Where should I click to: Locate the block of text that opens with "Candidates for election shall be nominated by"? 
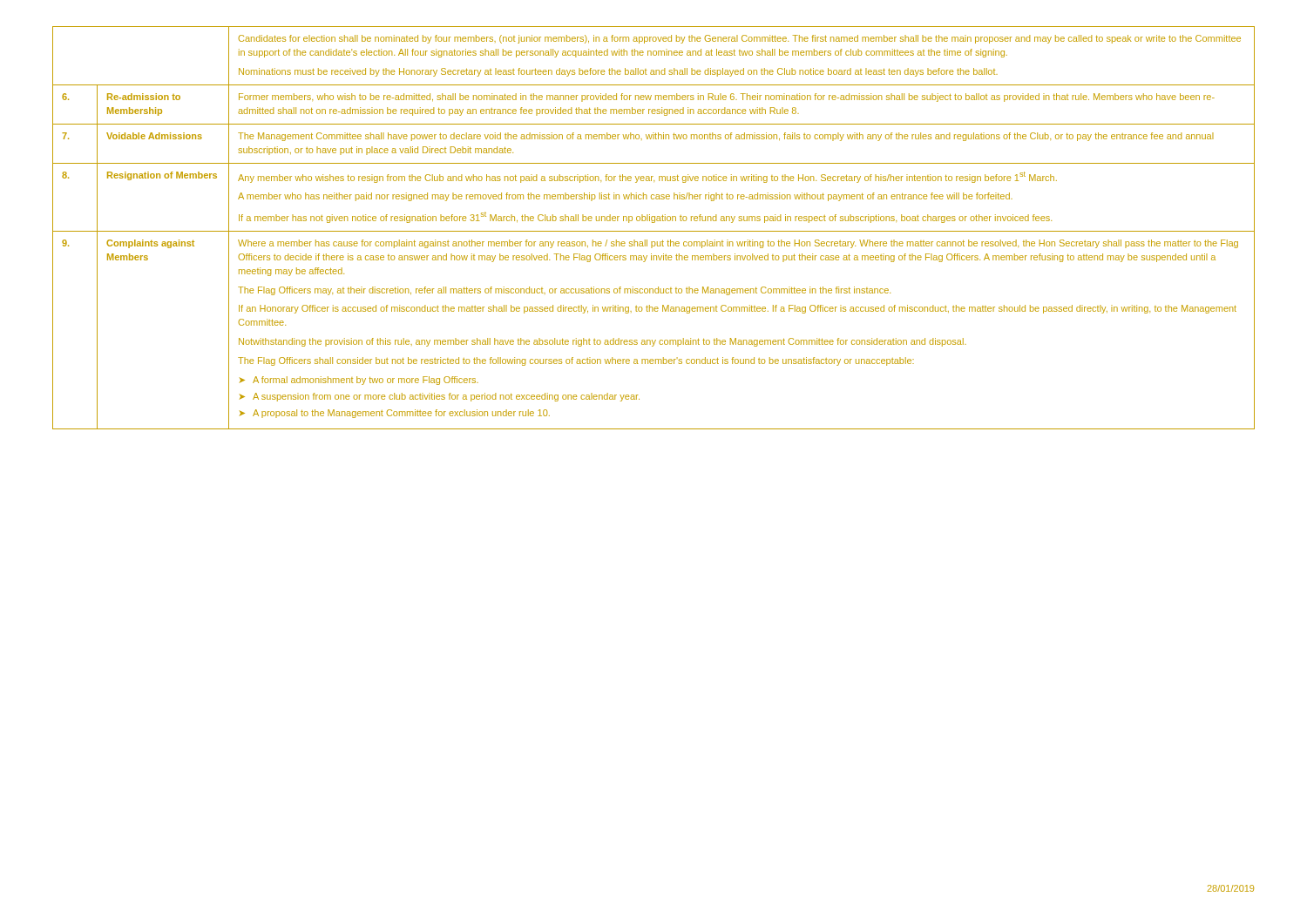pos(742,56)
